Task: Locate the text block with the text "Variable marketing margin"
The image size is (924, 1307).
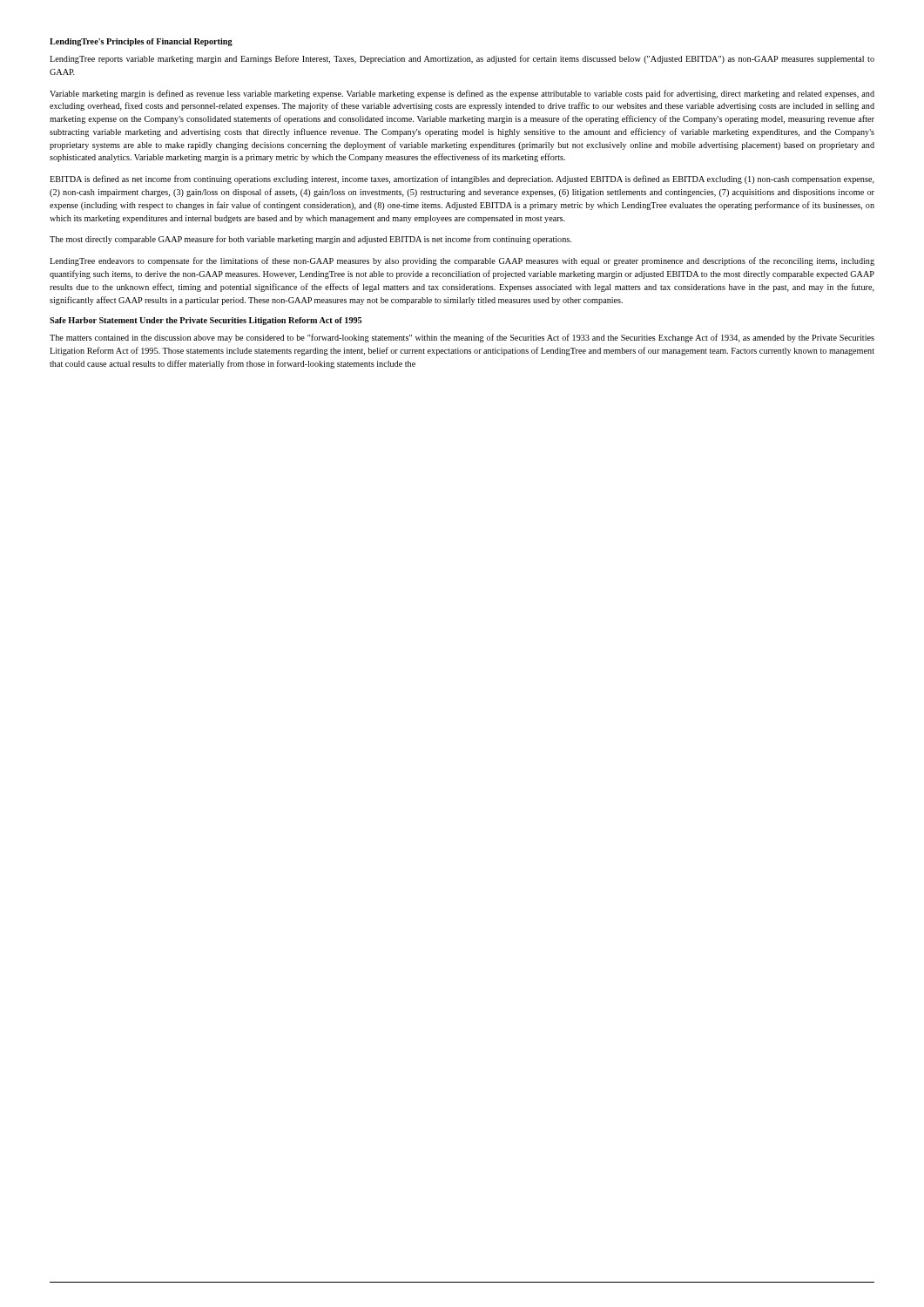Action: pos(462,125)
